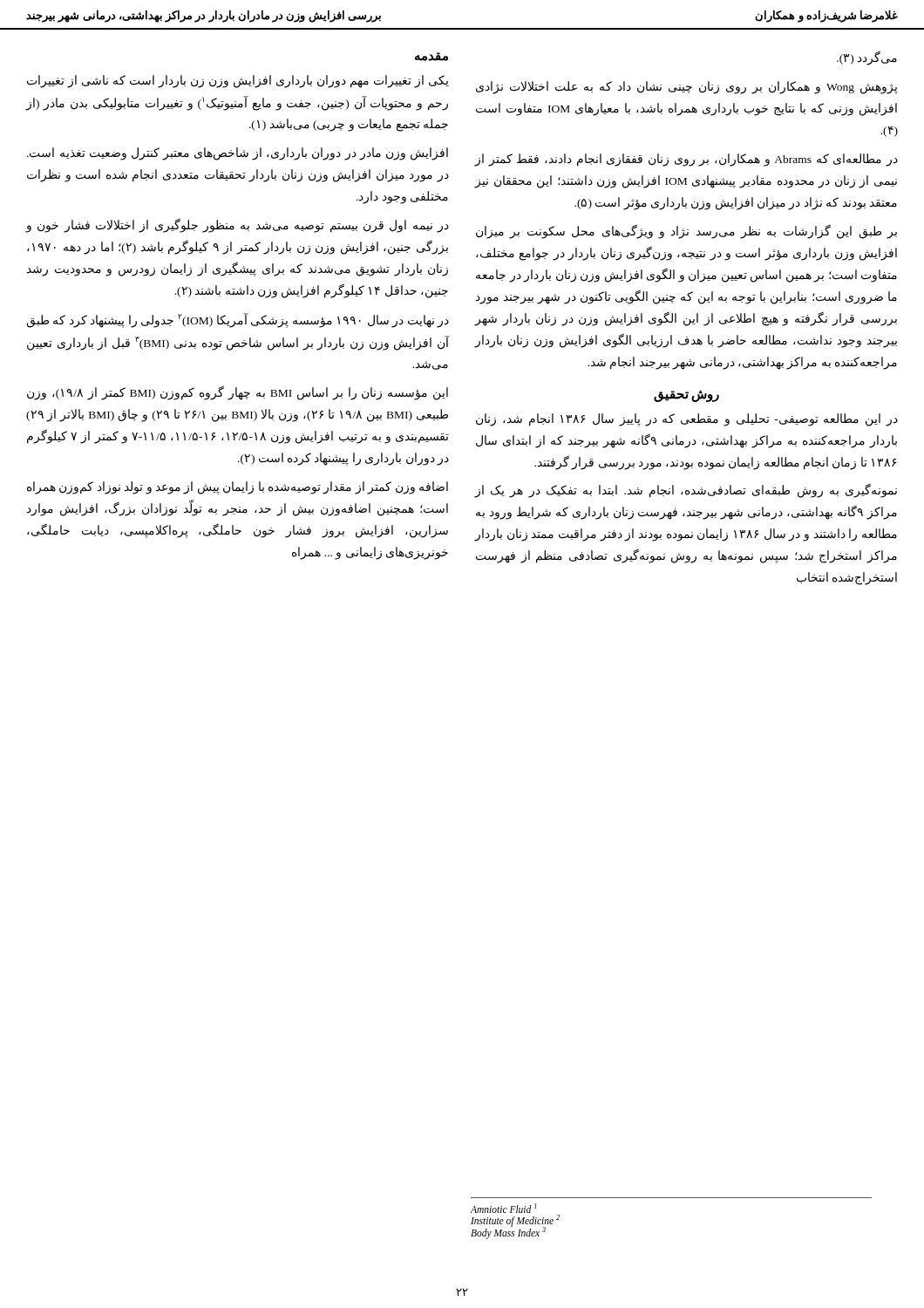
Task: Select the block starting "پژوهش Wong و همکاران"
Action: pyautogui.click(x=686, y=109)
